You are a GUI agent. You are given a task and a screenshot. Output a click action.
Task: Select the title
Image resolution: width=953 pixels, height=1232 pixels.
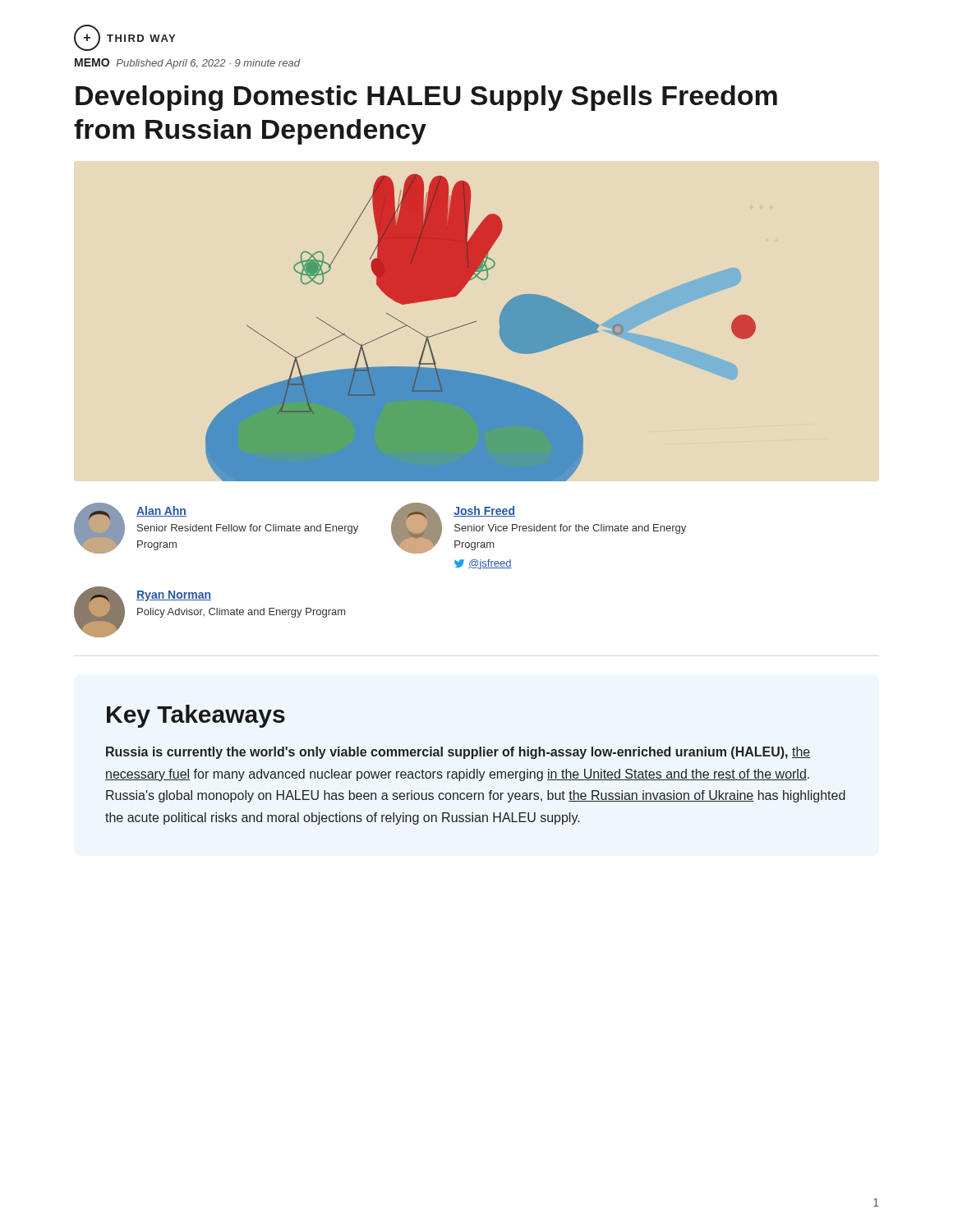click(426, 112)
